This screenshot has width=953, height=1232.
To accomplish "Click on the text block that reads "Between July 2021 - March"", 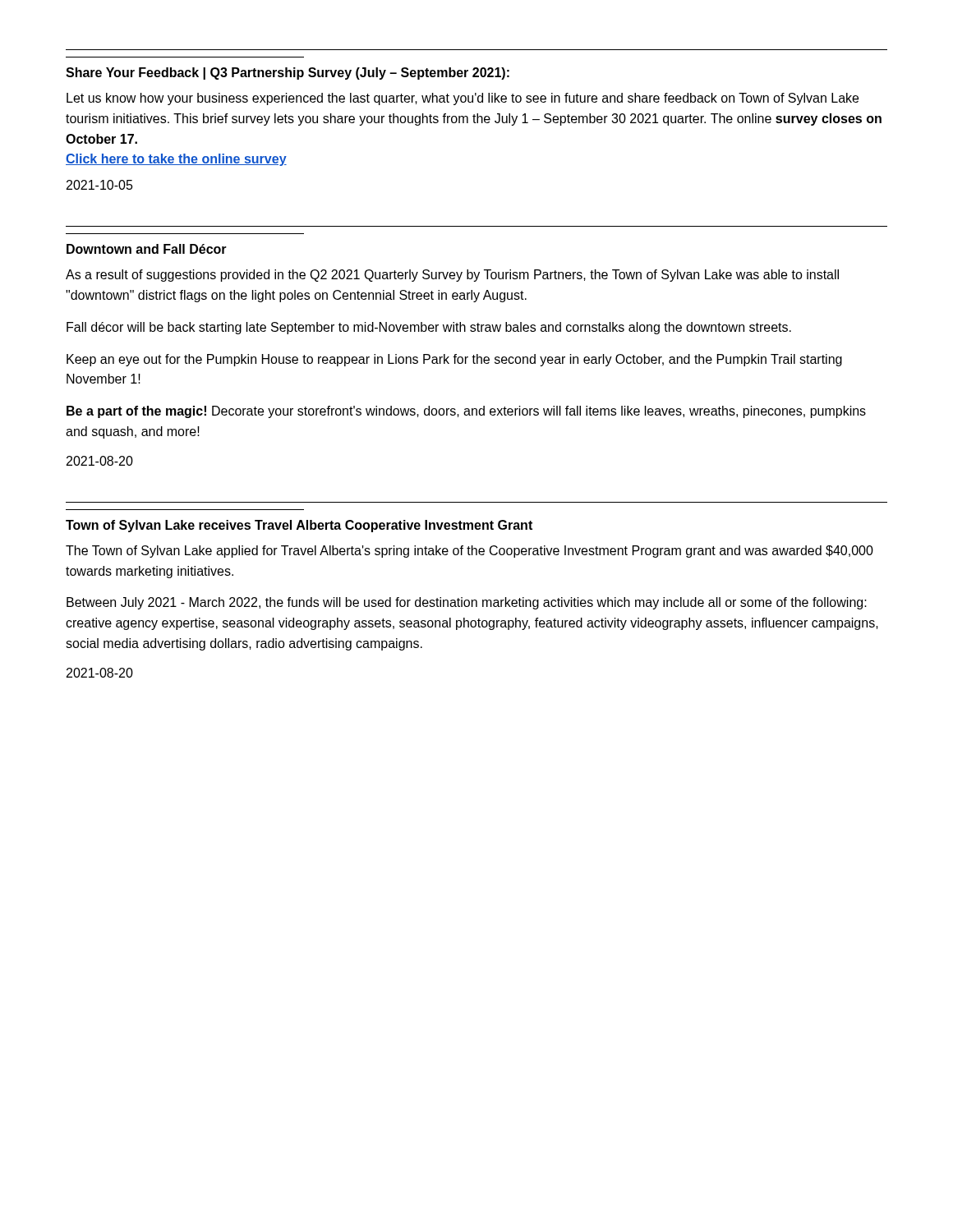I will [x=472, y=623].
